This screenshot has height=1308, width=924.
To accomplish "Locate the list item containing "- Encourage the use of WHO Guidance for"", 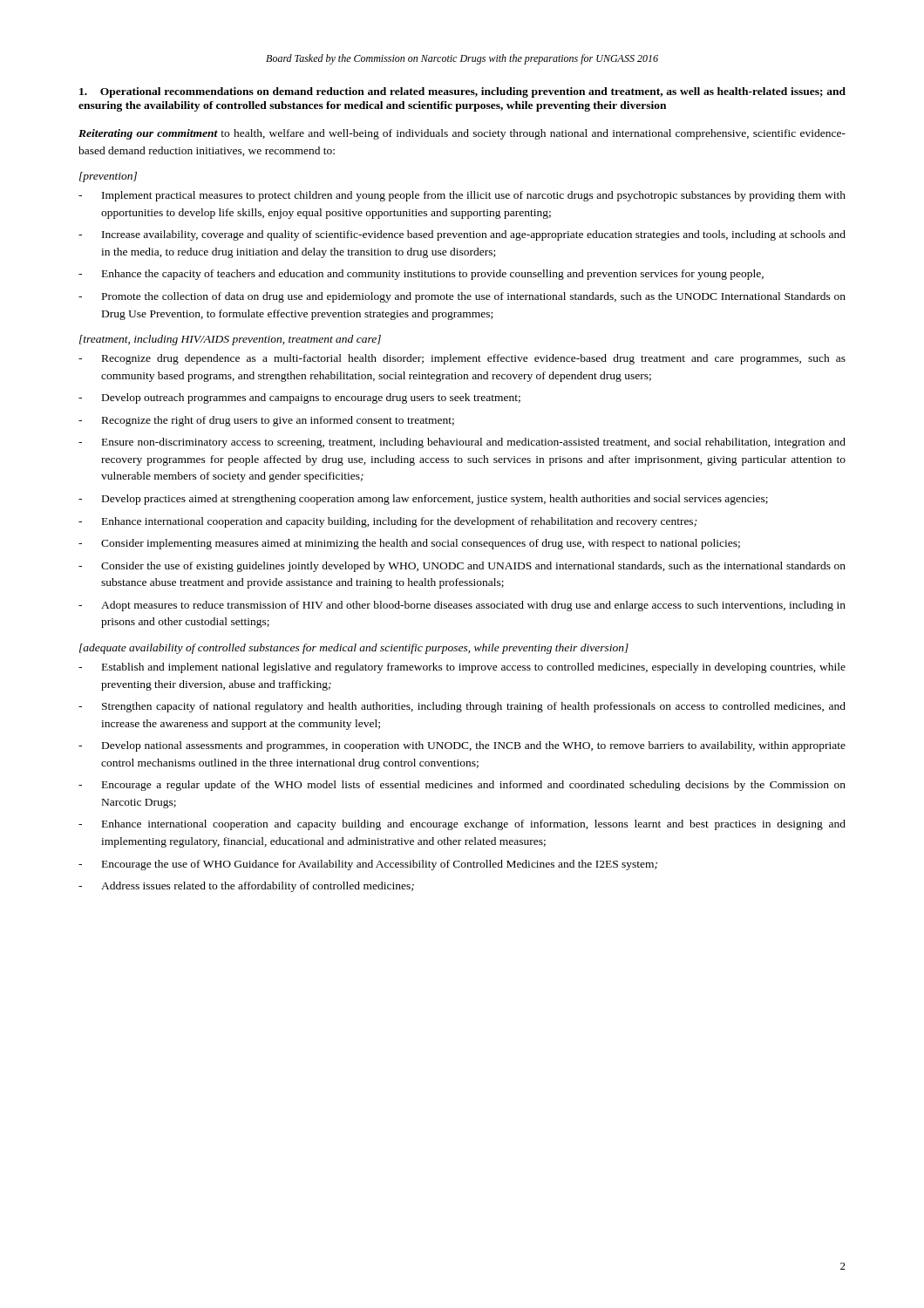I will pos(462,864).
